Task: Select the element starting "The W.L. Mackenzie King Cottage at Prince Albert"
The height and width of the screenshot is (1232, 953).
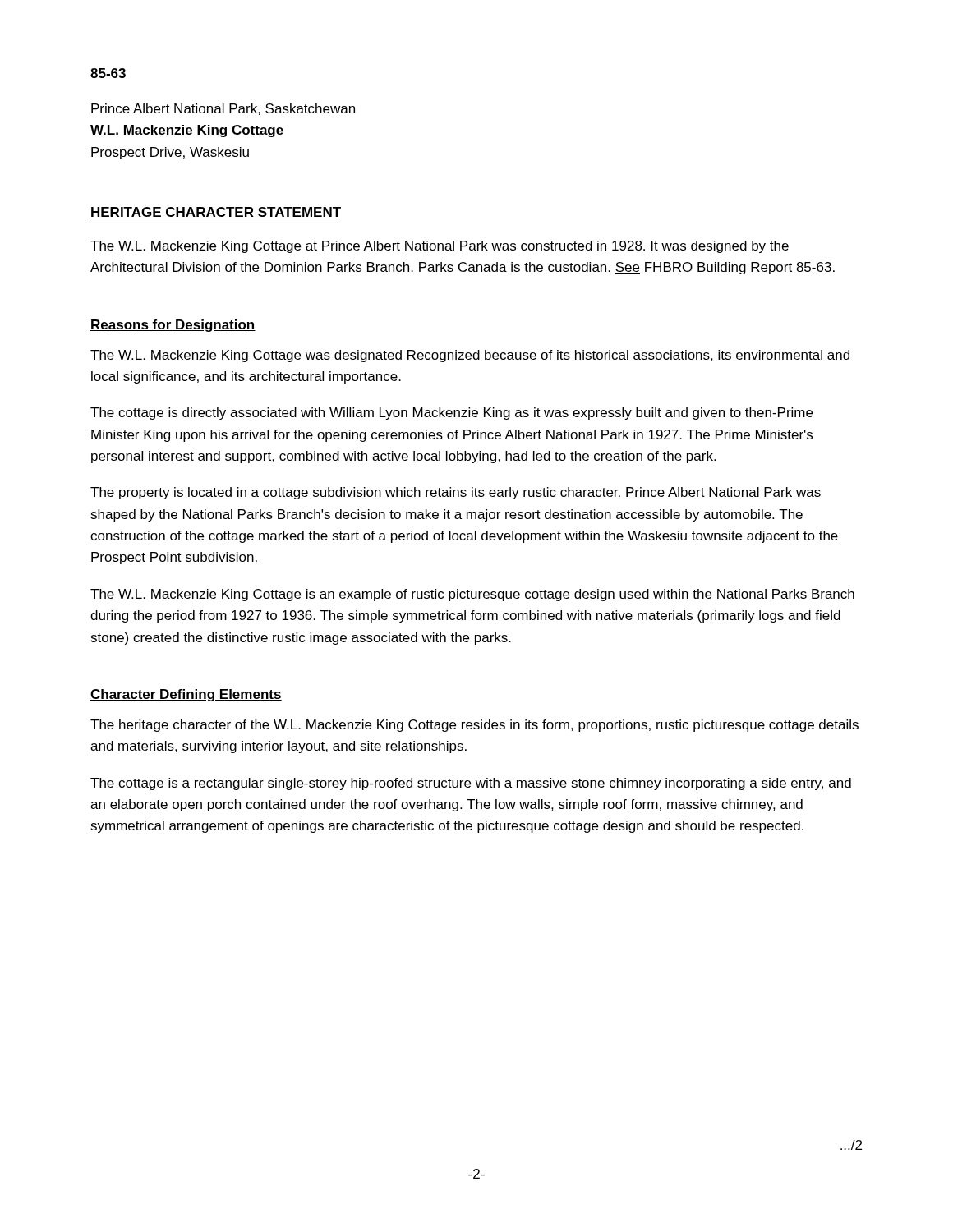Action: click(x=463, y=257)
